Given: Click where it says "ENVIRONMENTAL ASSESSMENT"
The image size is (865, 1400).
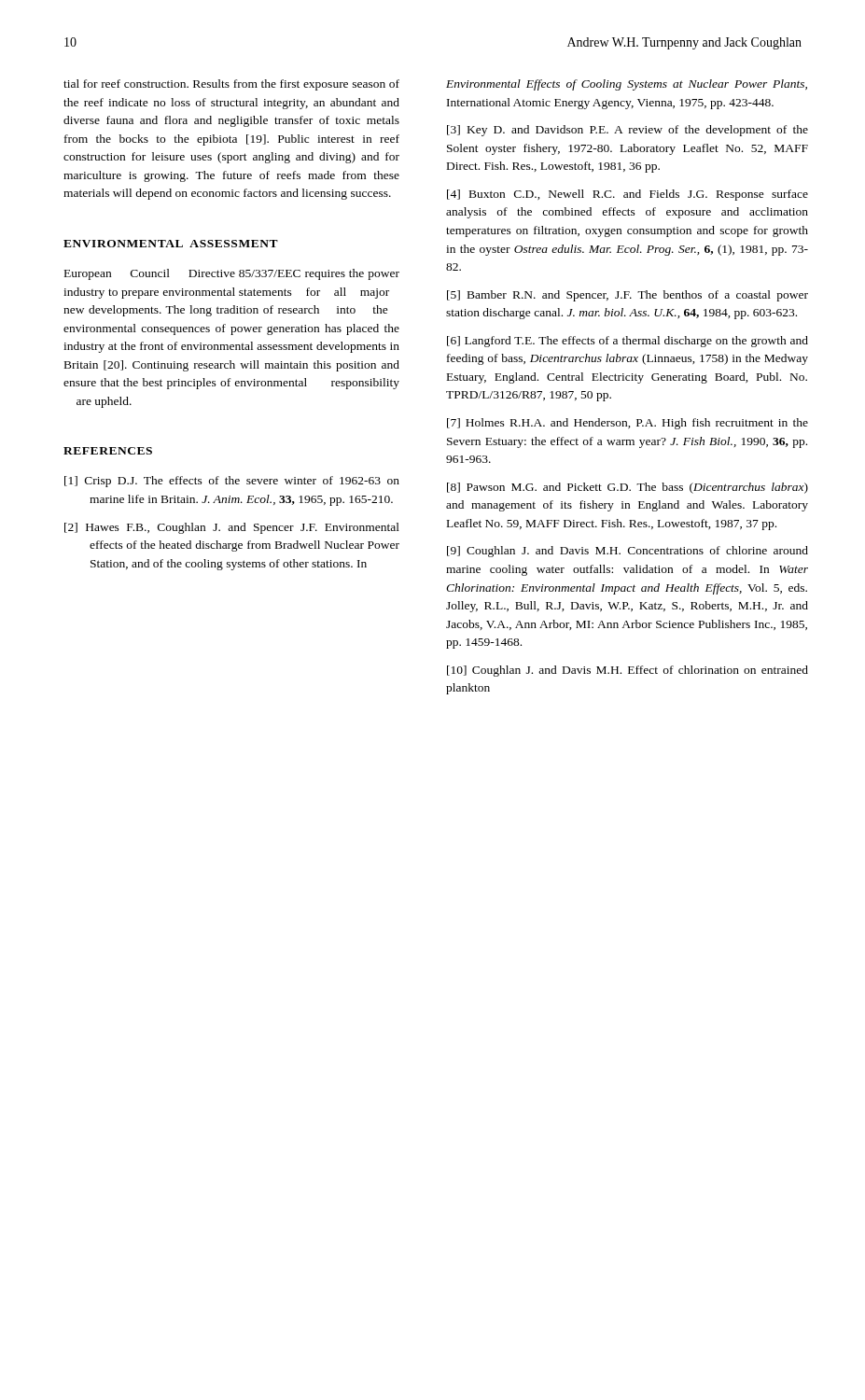Looking at the screenshot, I should (x=171, y=243).
